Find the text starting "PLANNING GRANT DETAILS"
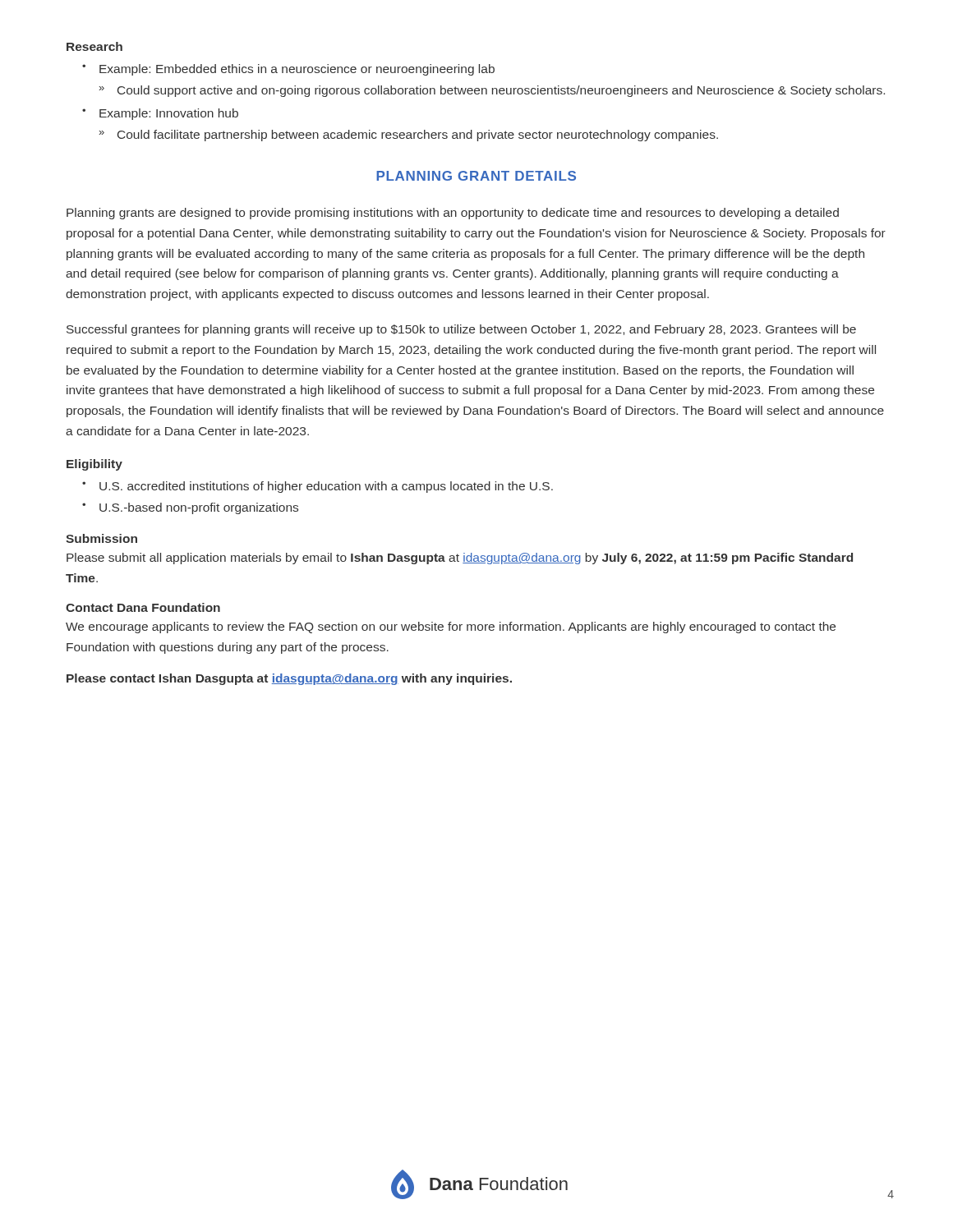The image size is (953, 1232). (x=476, y=176)
